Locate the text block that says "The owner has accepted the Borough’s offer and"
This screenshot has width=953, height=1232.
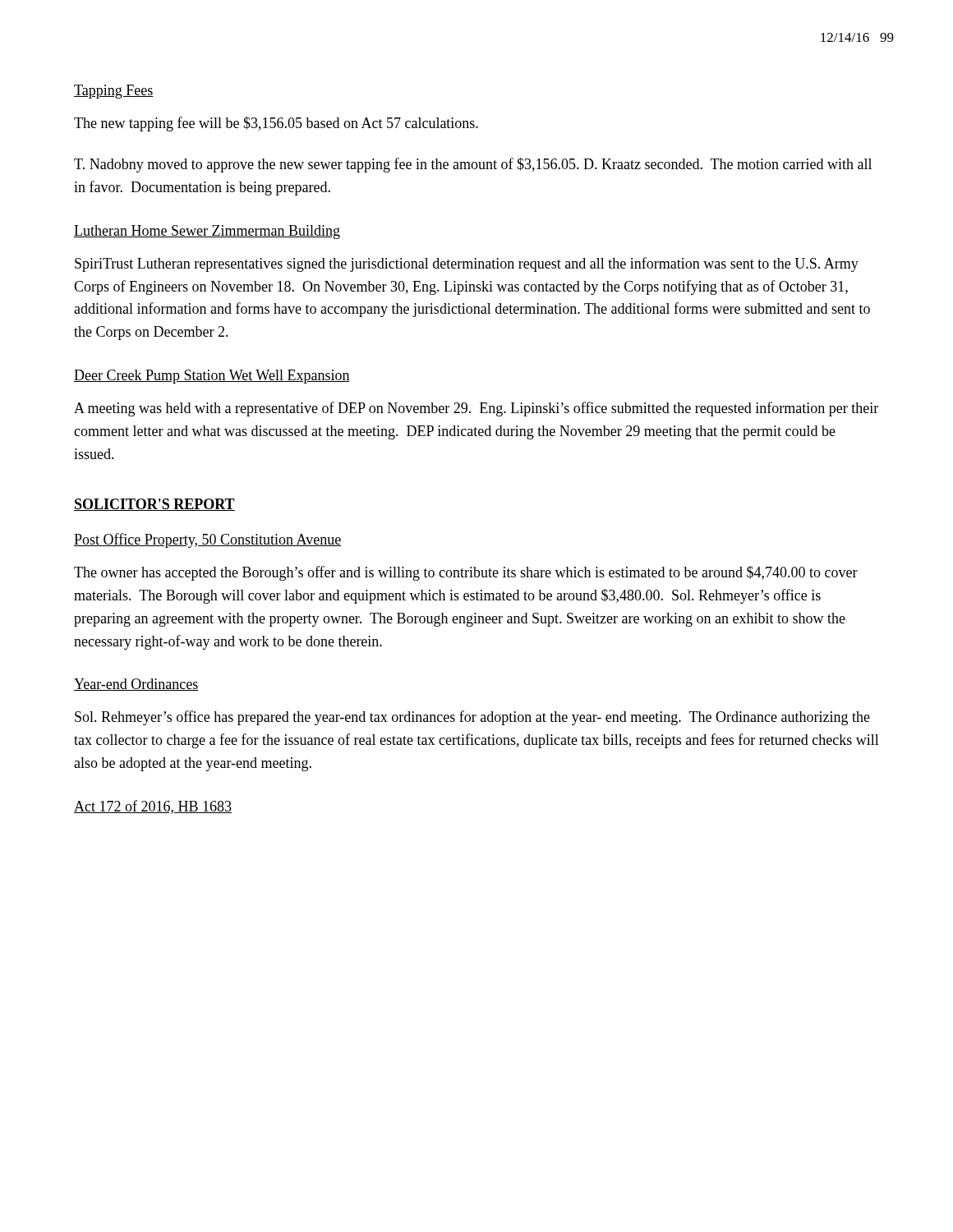point(466,607)
